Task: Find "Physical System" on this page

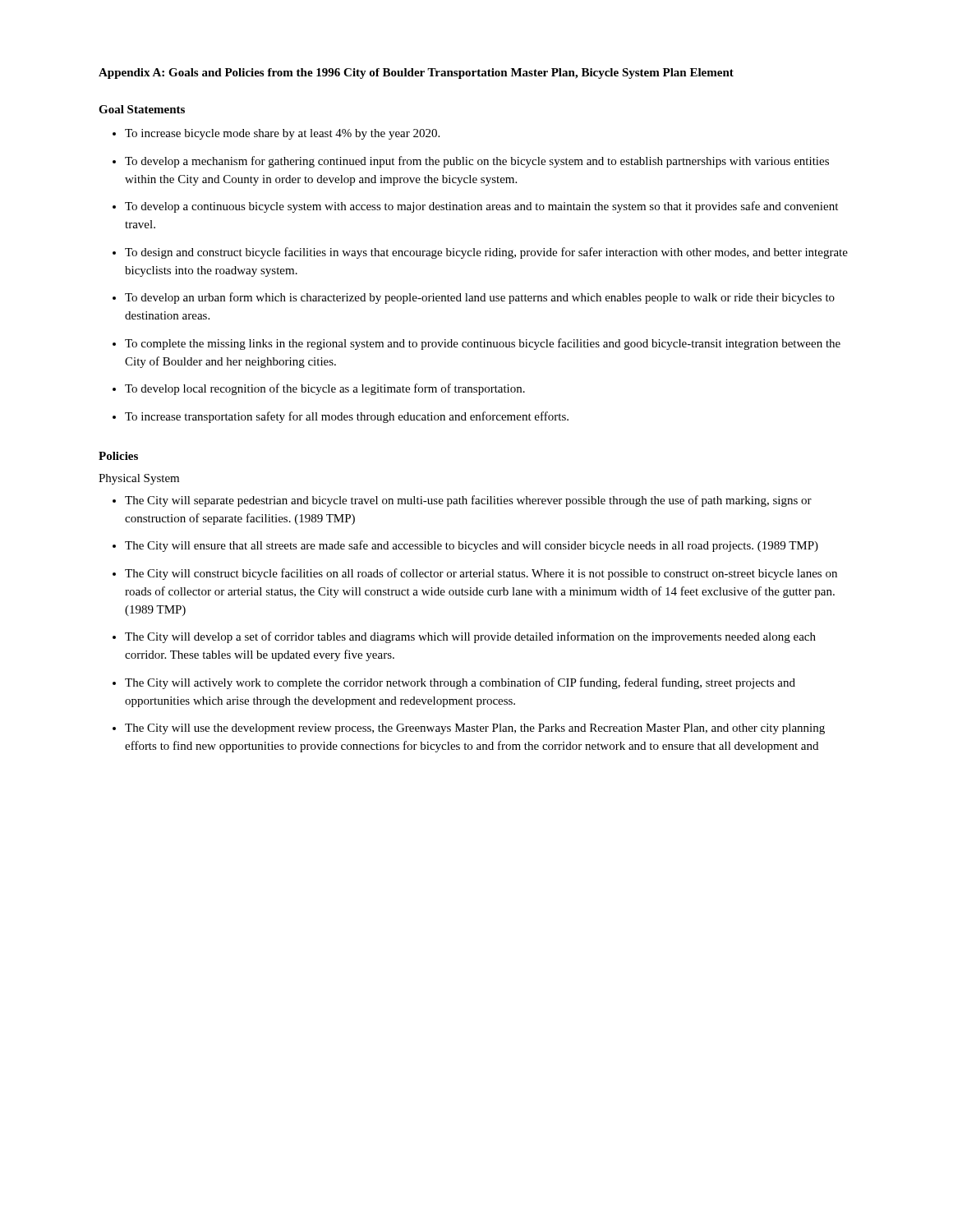Action: 139,478
